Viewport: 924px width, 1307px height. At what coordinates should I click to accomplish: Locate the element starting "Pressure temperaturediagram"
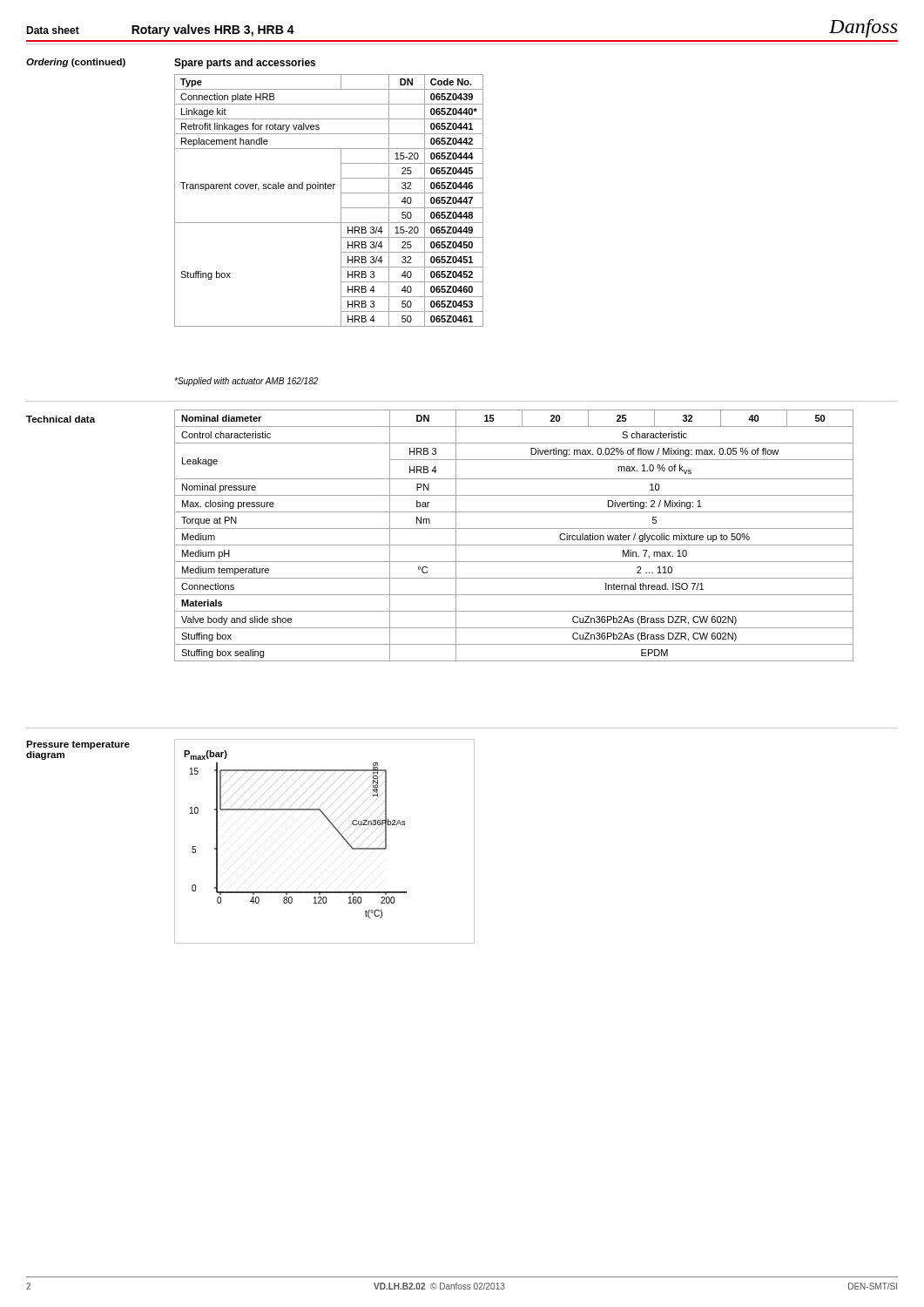tap(78, 749)
